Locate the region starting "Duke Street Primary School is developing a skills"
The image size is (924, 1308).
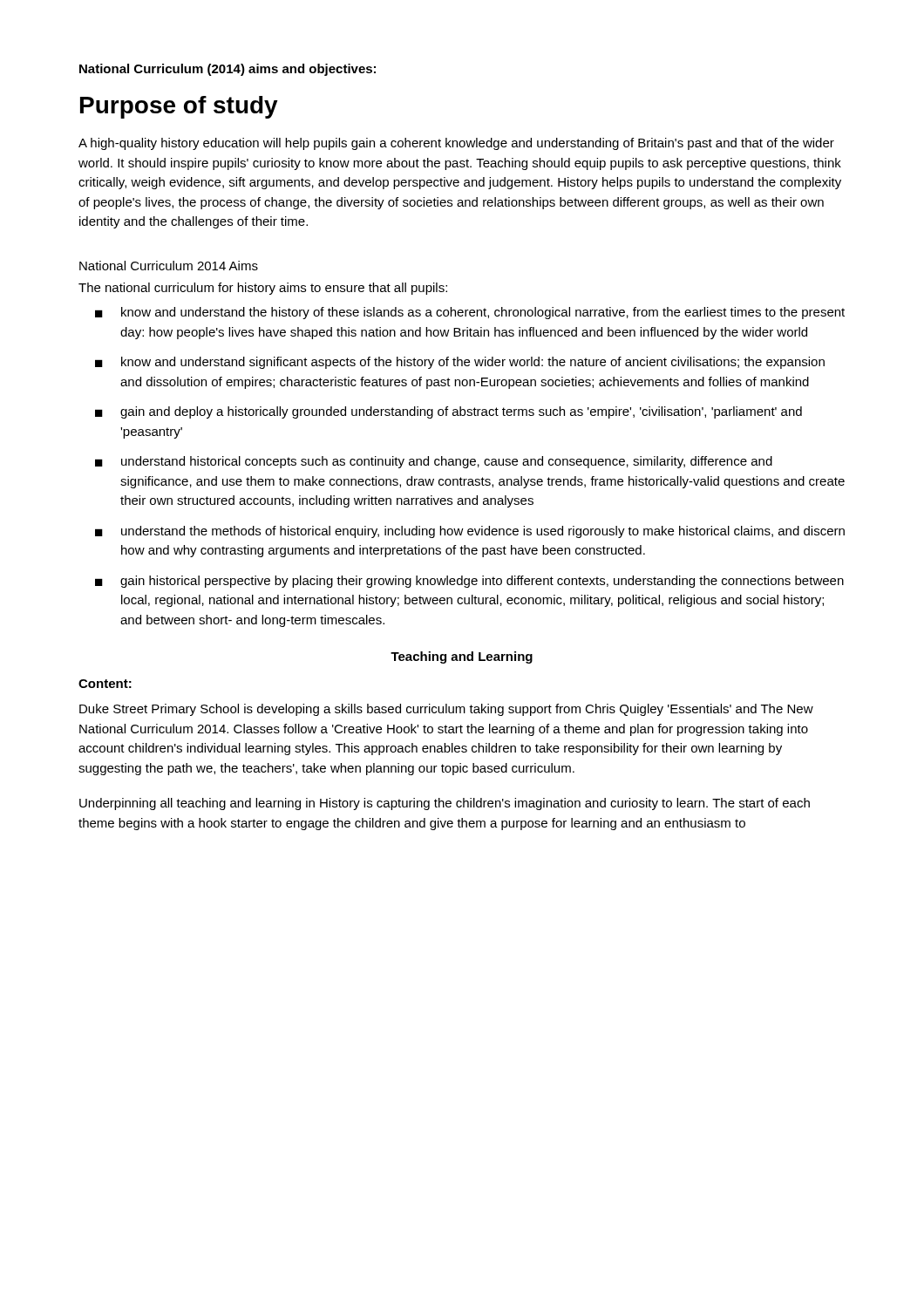click(446, 738)
